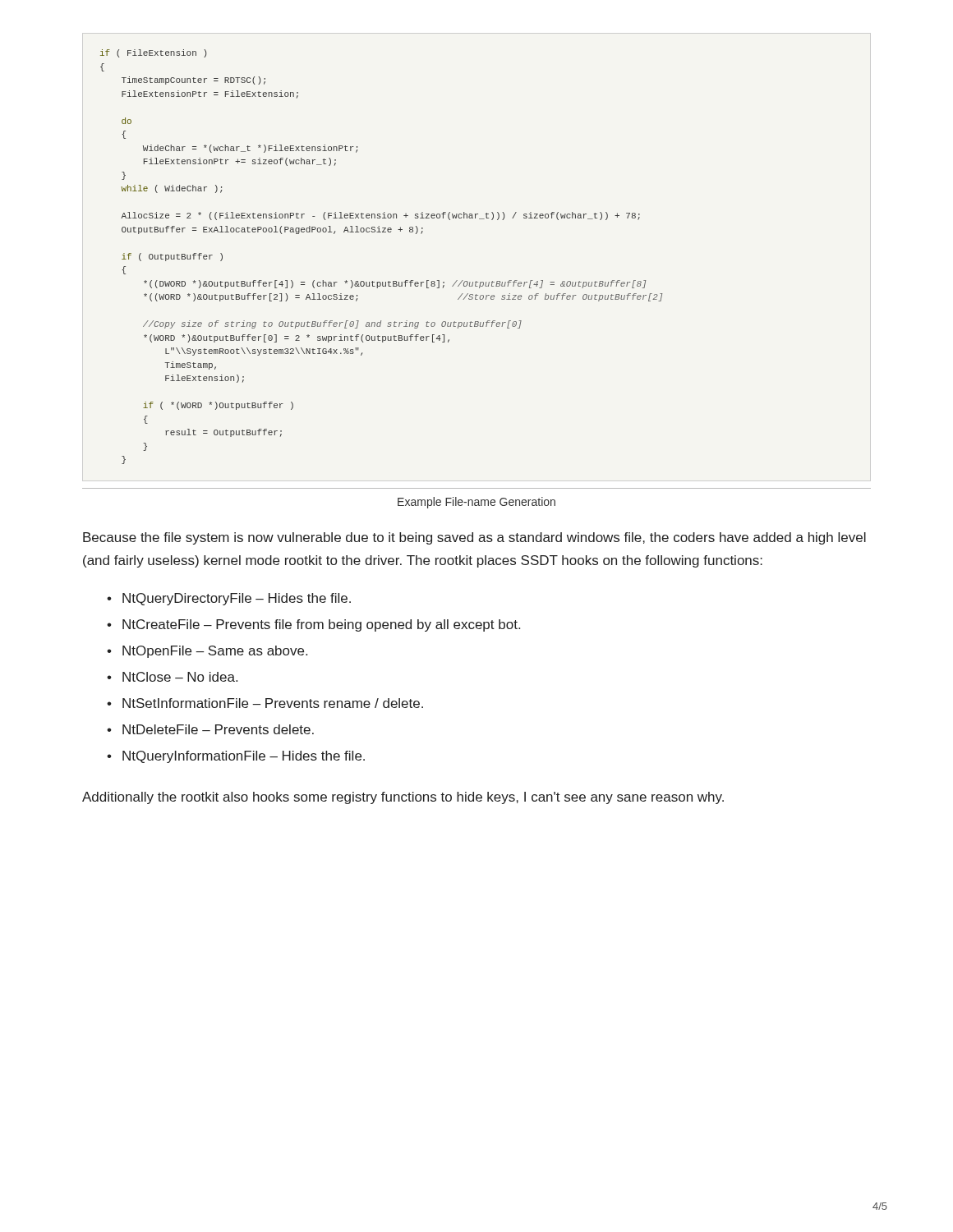
Task: Find the passage starting "NtCreateFile – Prevents file"
Action: click(321, 624)
